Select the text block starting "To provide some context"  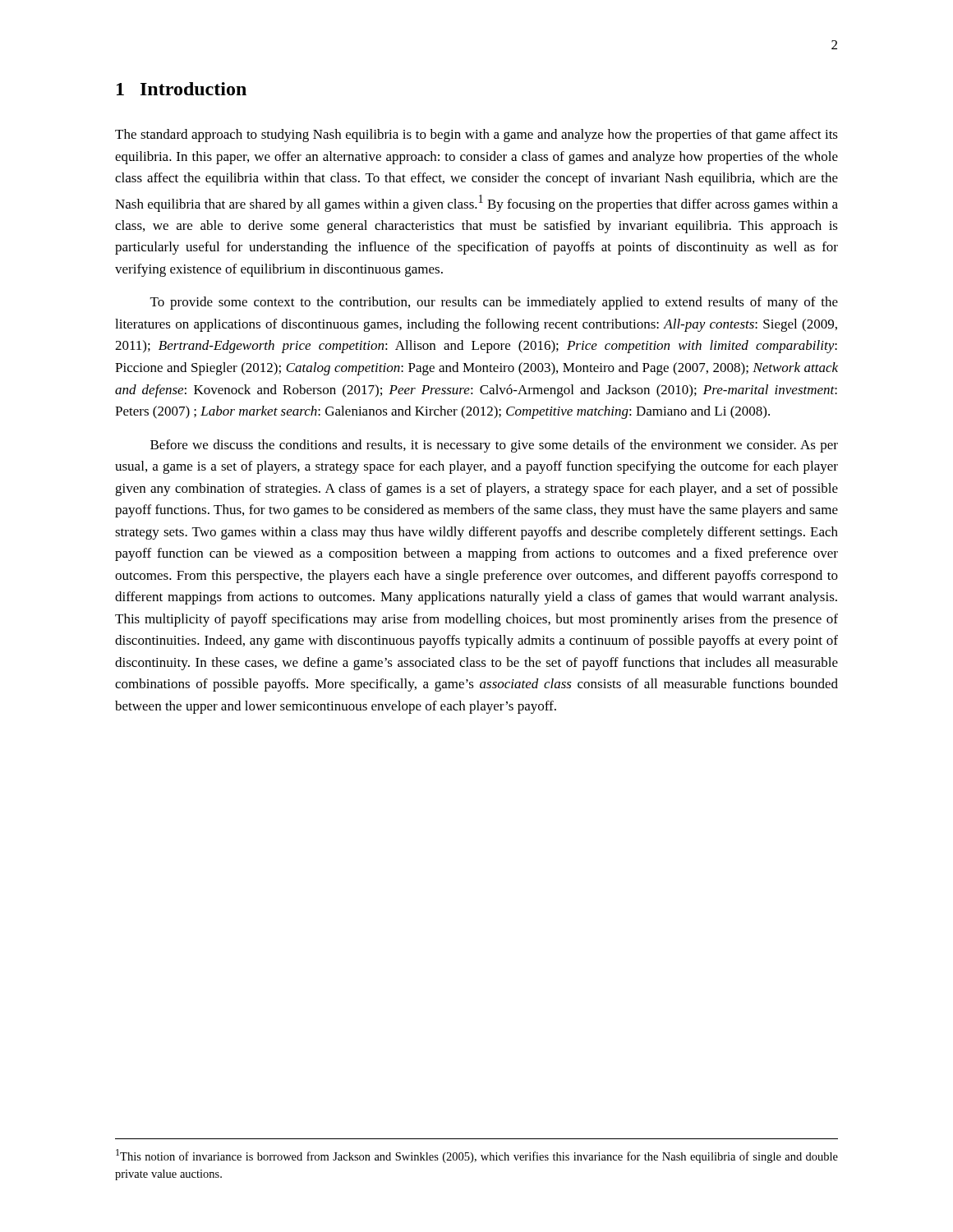coord(476,357)
